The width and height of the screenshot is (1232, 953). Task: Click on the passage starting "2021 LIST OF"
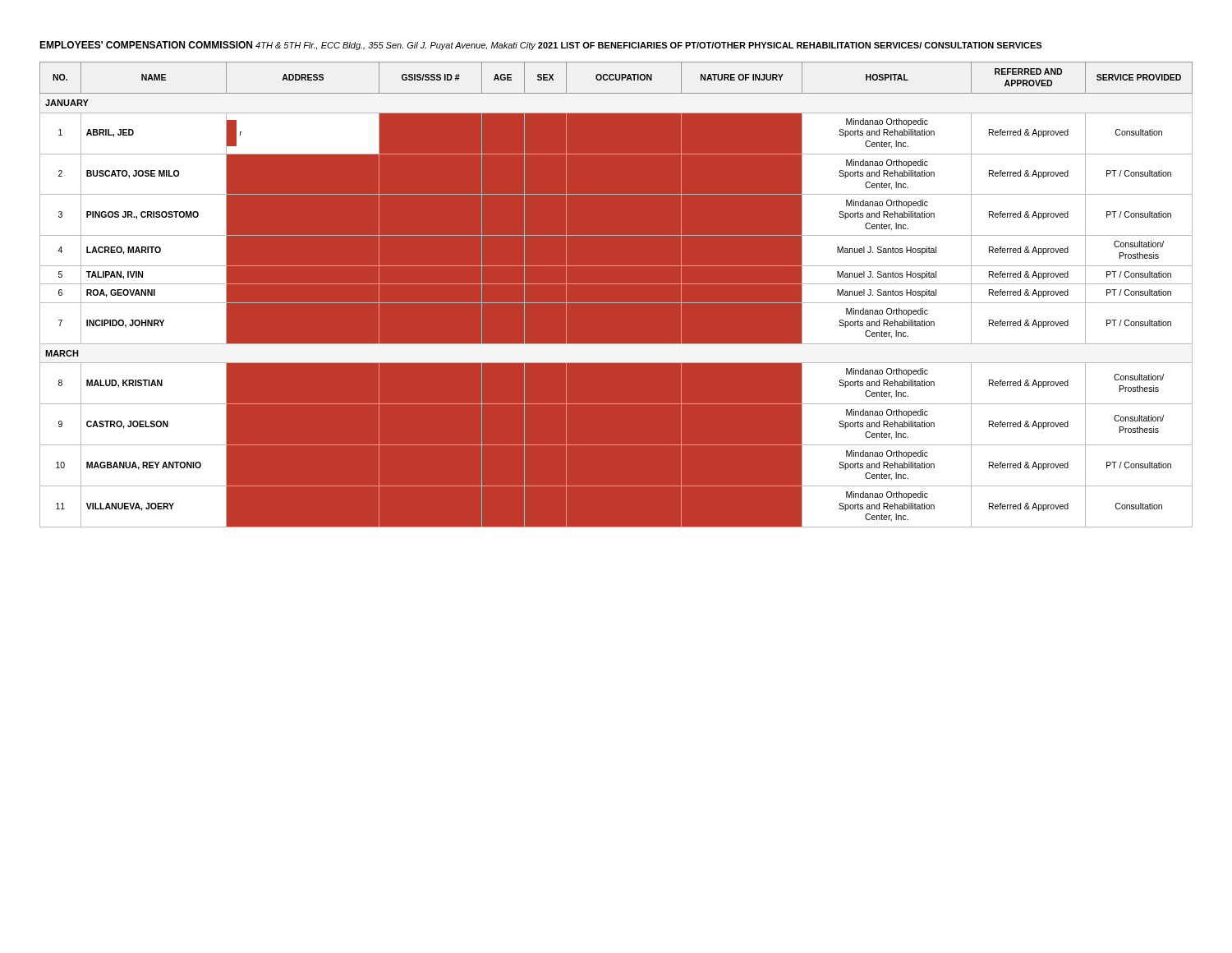(790, 45)
